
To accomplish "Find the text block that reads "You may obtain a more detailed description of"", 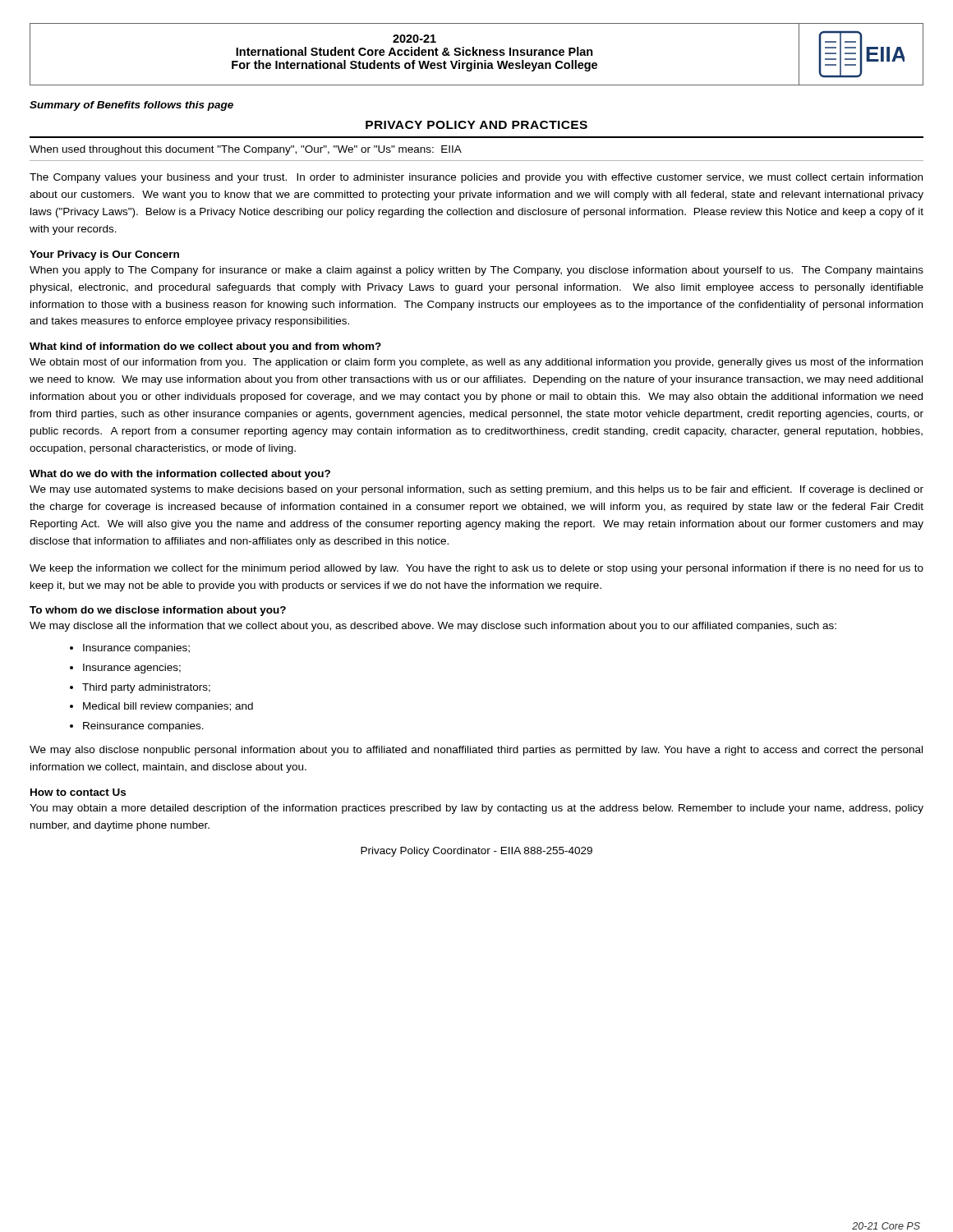I will (476, 817).
